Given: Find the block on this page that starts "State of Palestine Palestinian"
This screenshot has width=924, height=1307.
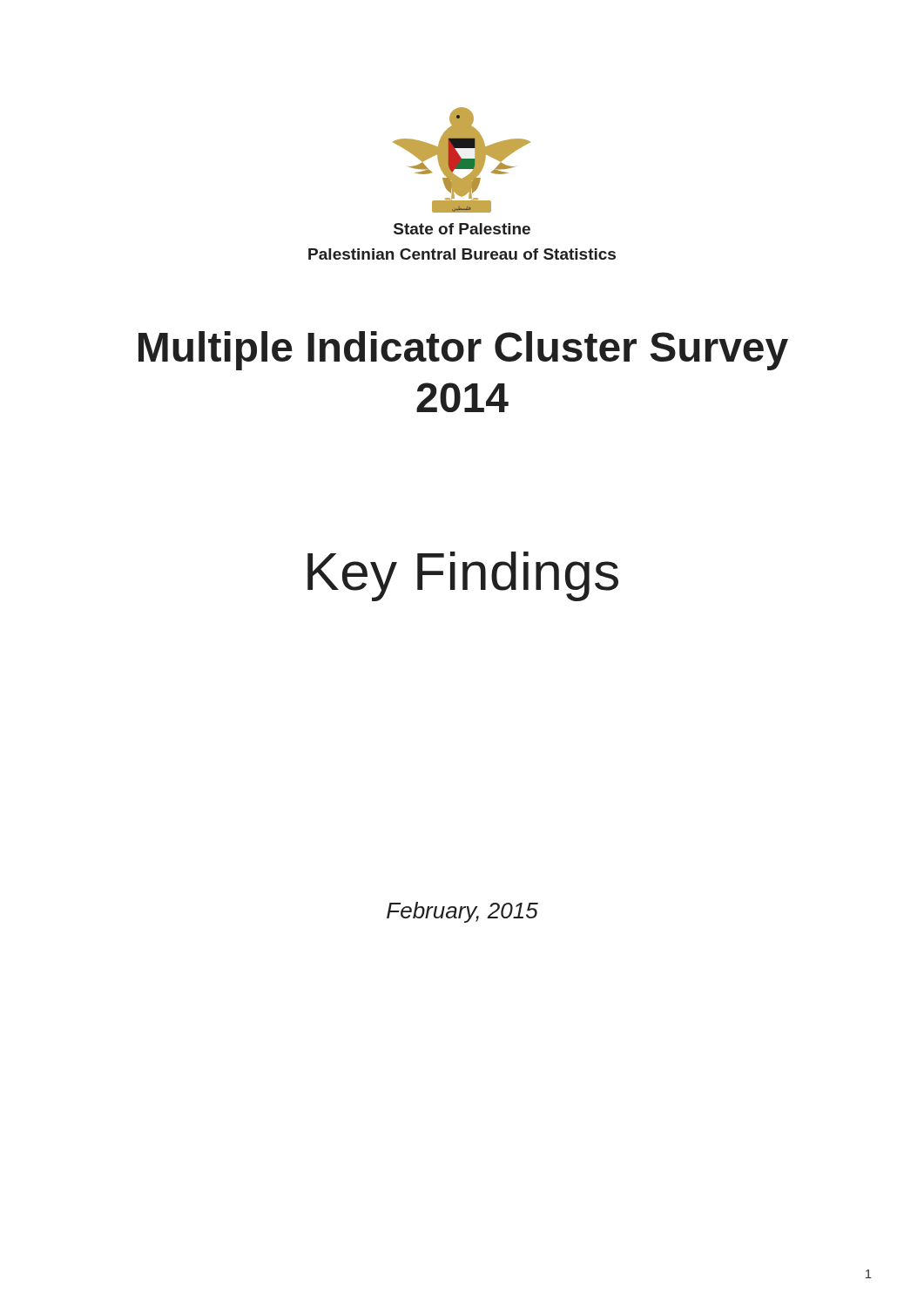Looking at the screenshot, I should [x=462, y=242].
